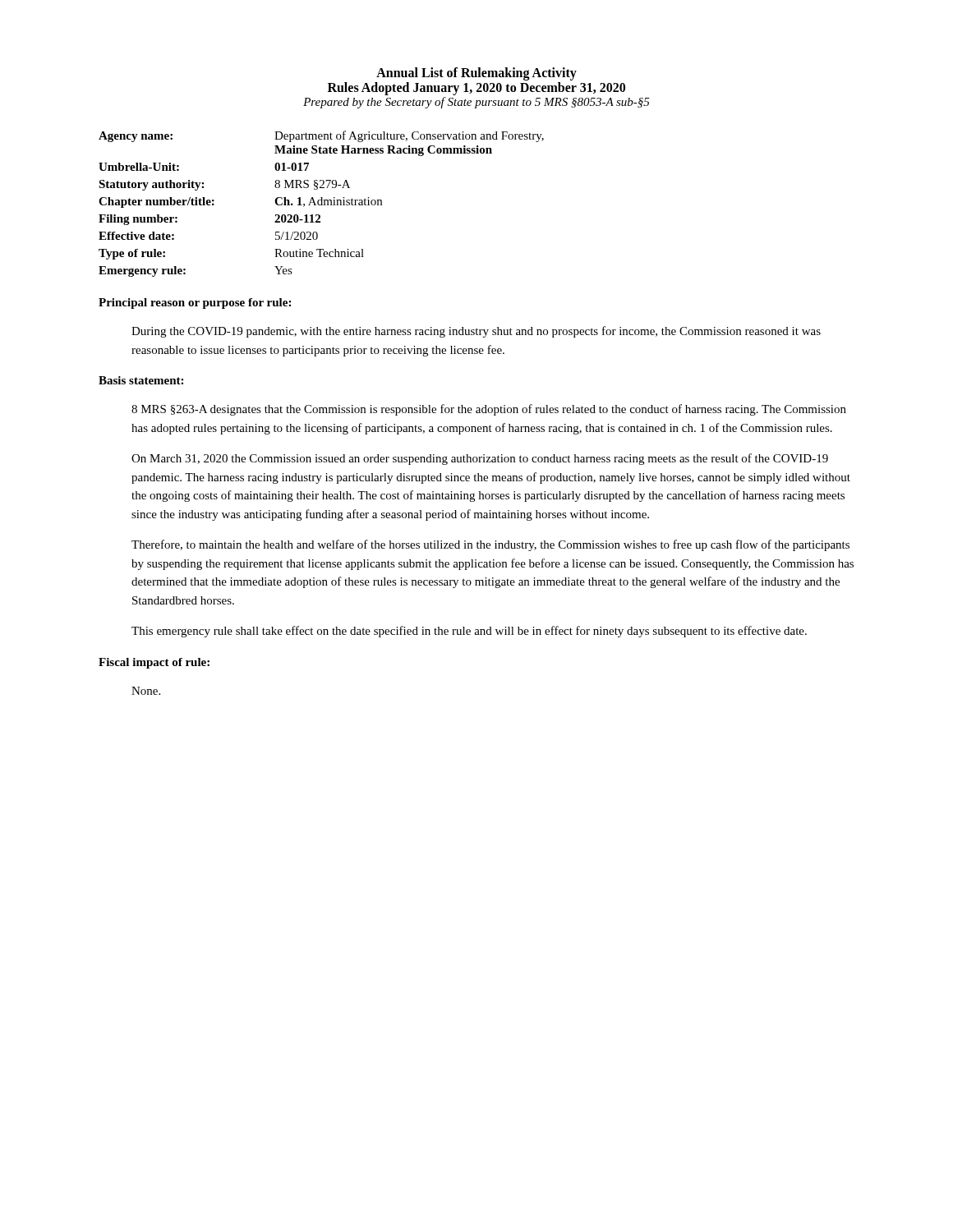Find "Basis statement:" on this page
The width and height of the screenshot is (953, 1232).
[142, 380]
